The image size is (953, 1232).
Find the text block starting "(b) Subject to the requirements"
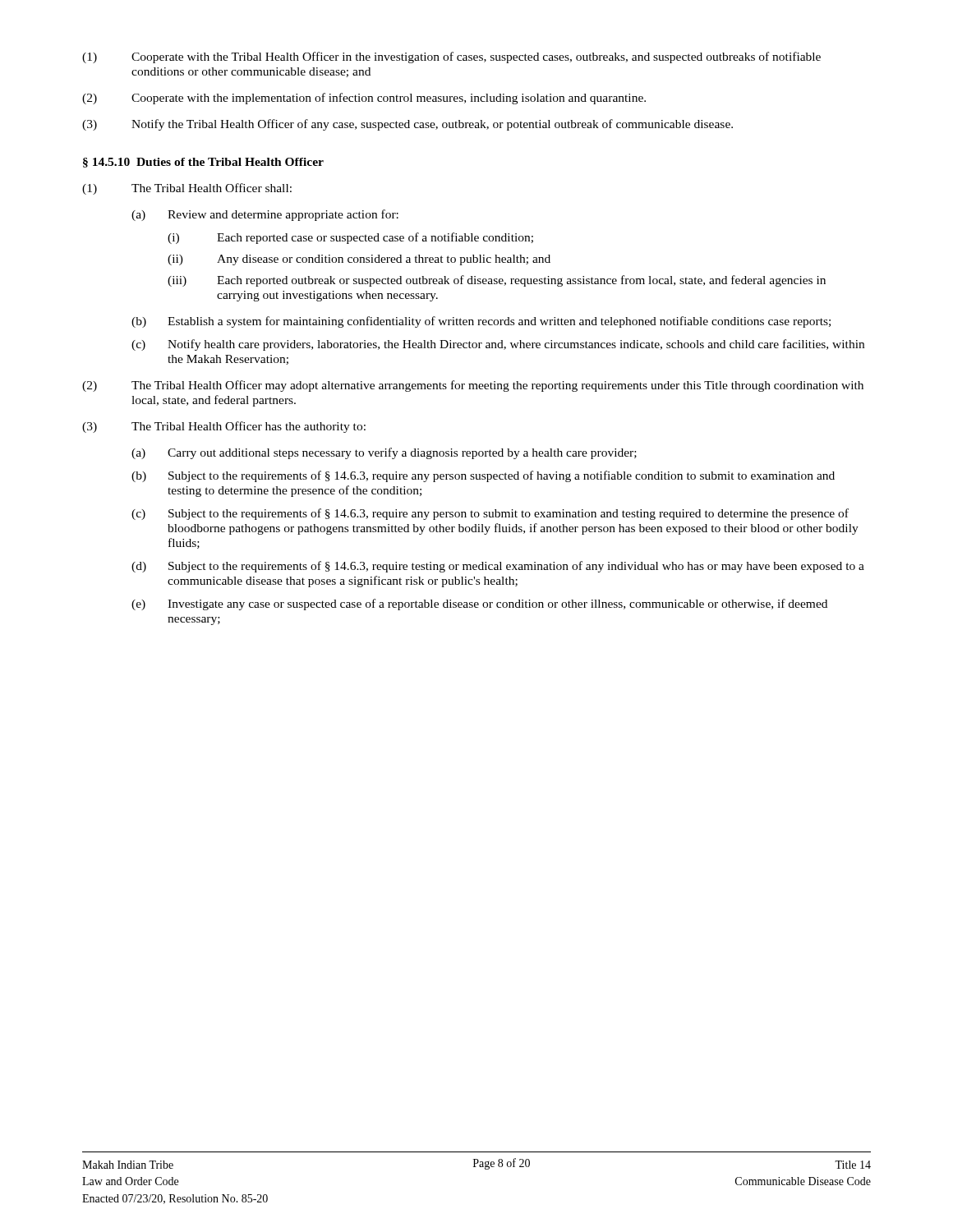click(501, 483)
